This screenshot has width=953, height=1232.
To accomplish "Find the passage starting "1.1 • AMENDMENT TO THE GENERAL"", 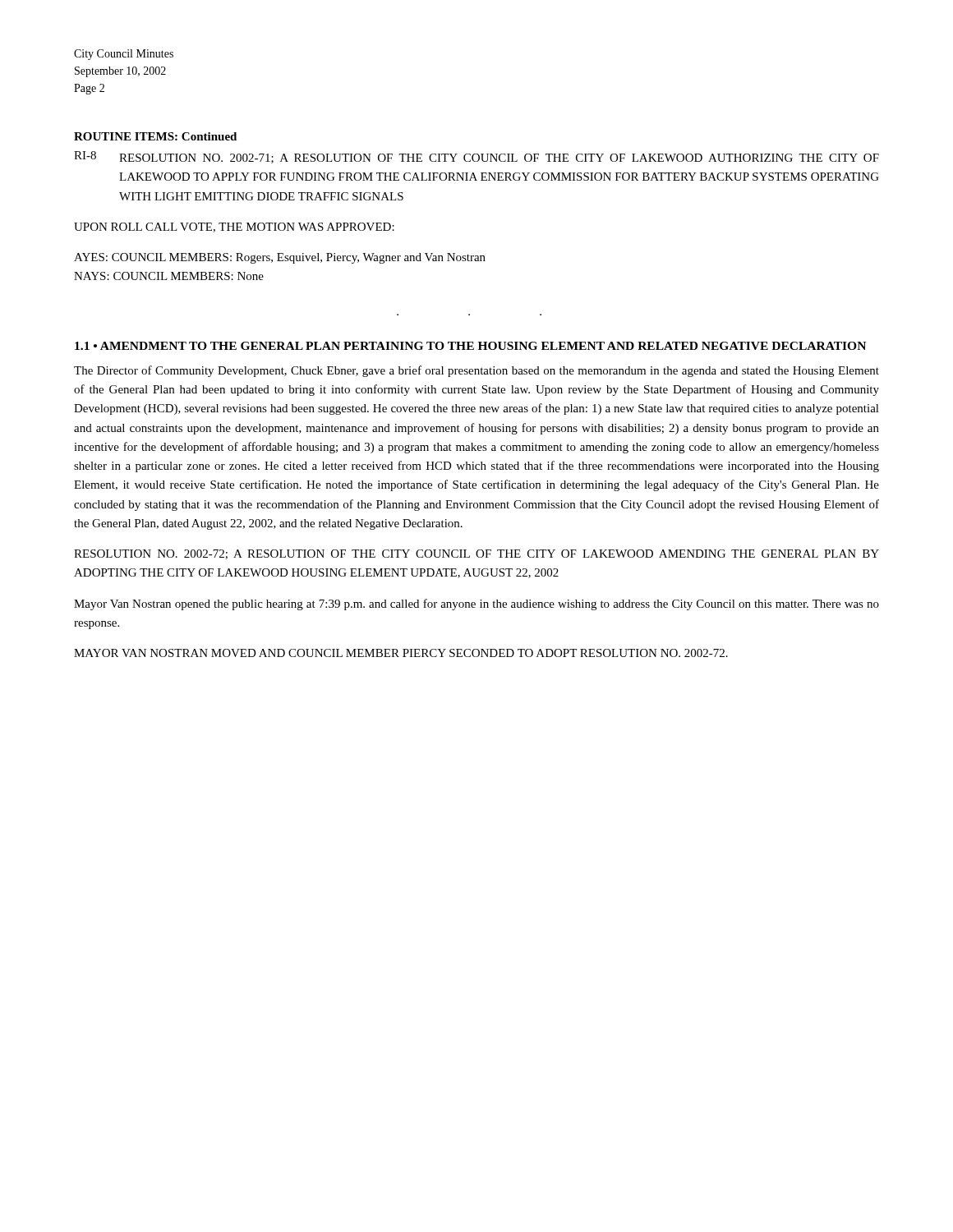I will pos(470,345).
